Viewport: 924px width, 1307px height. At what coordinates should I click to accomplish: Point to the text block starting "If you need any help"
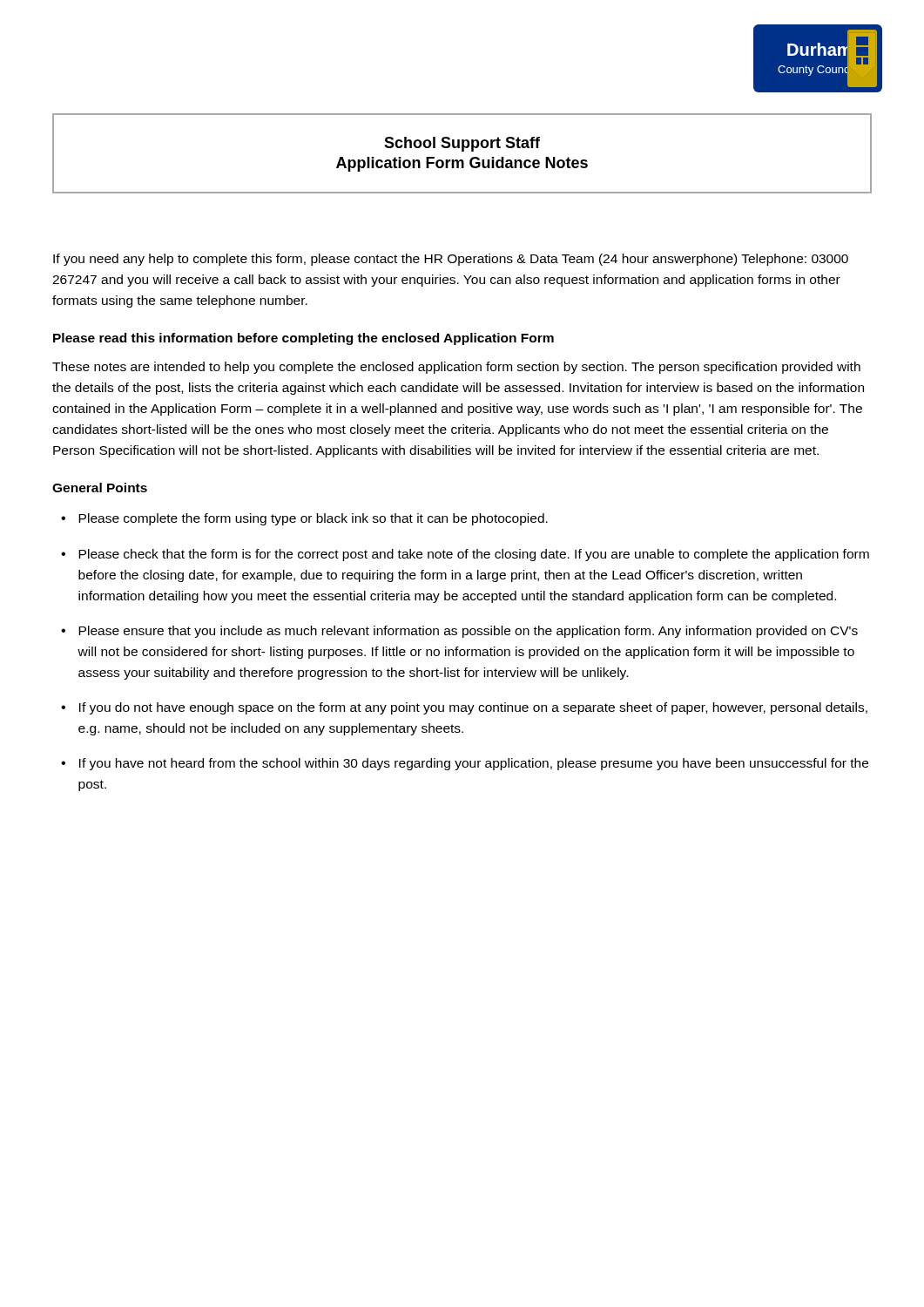(x=450, y=279)
